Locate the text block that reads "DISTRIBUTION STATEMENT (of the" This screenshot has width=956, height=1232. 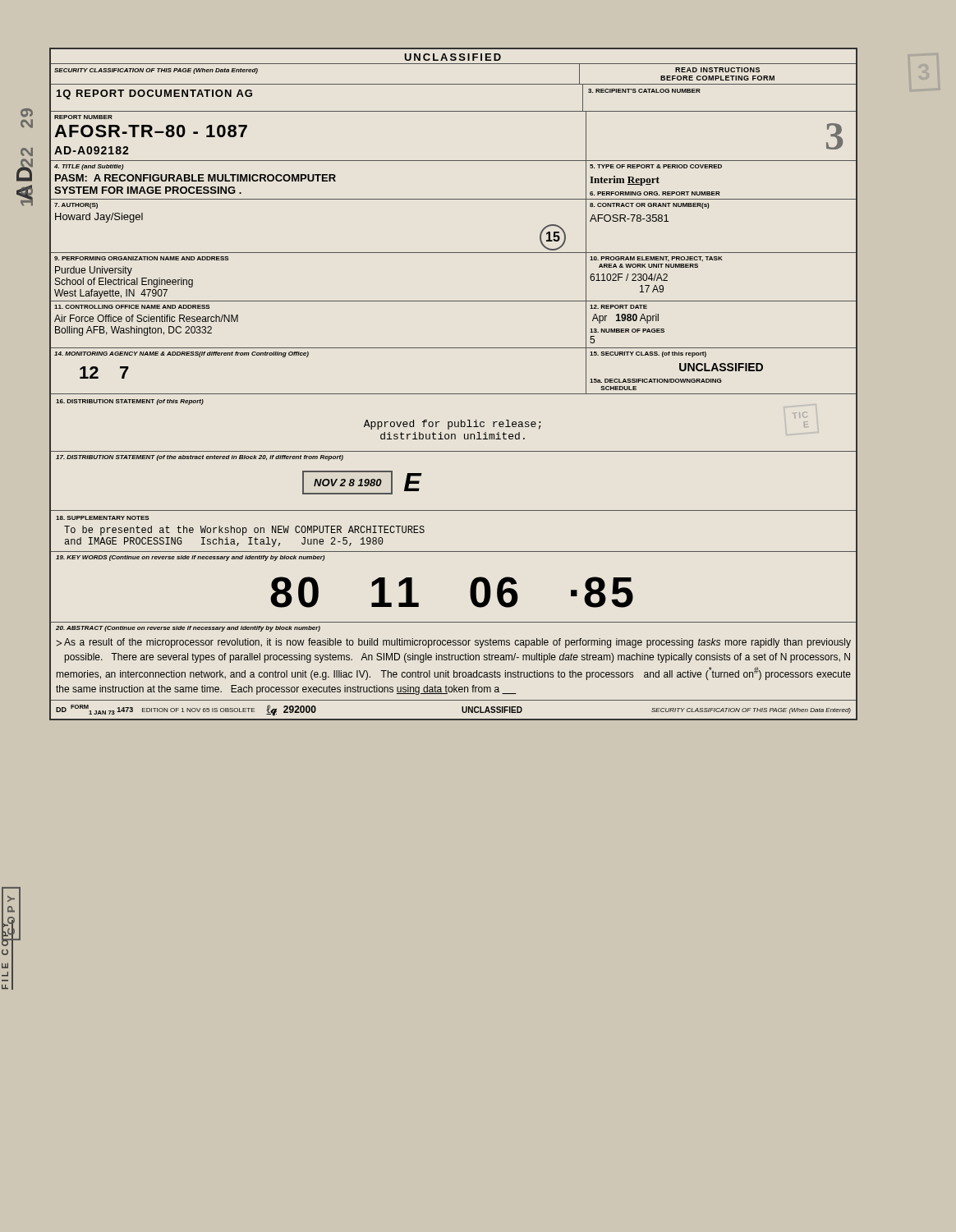(x=200, y=458)
